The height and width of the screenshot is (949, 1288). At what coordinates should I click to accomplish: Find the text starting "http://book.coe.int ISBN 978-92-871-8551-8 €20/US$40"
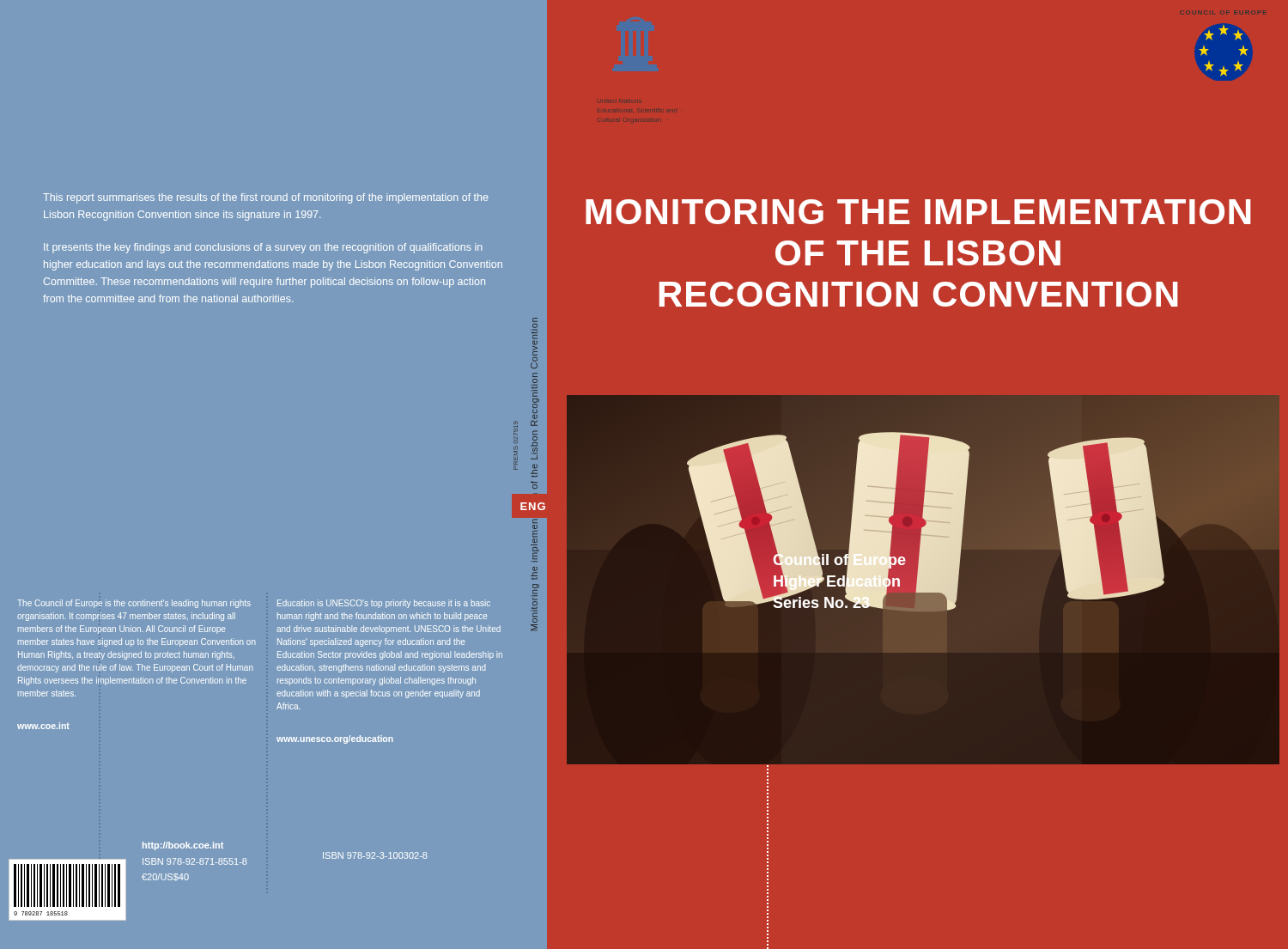click(194, 861)
